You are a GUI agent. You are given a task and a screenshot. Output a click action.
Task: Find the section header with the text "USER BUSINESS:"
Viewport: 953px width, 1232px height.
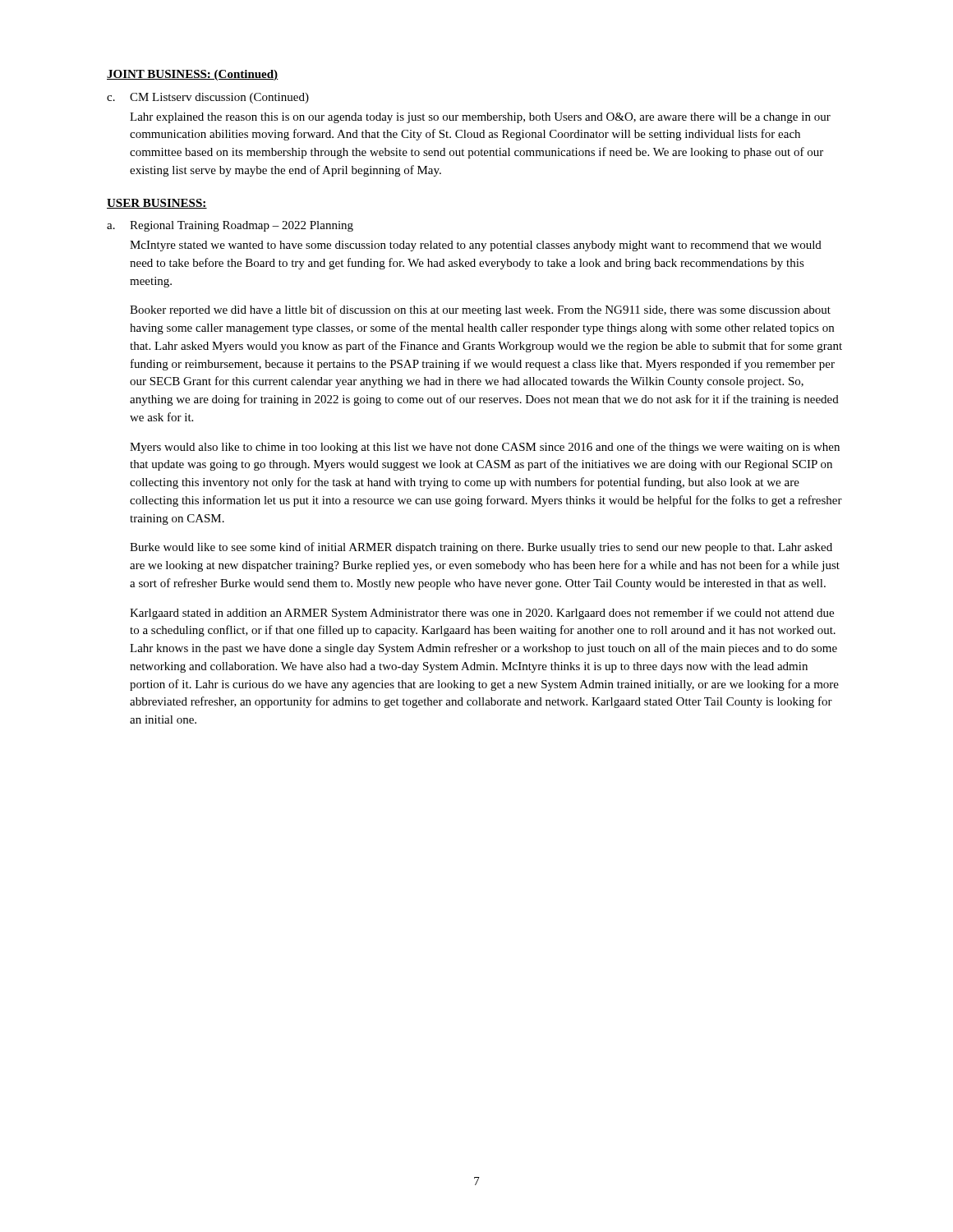157,202
